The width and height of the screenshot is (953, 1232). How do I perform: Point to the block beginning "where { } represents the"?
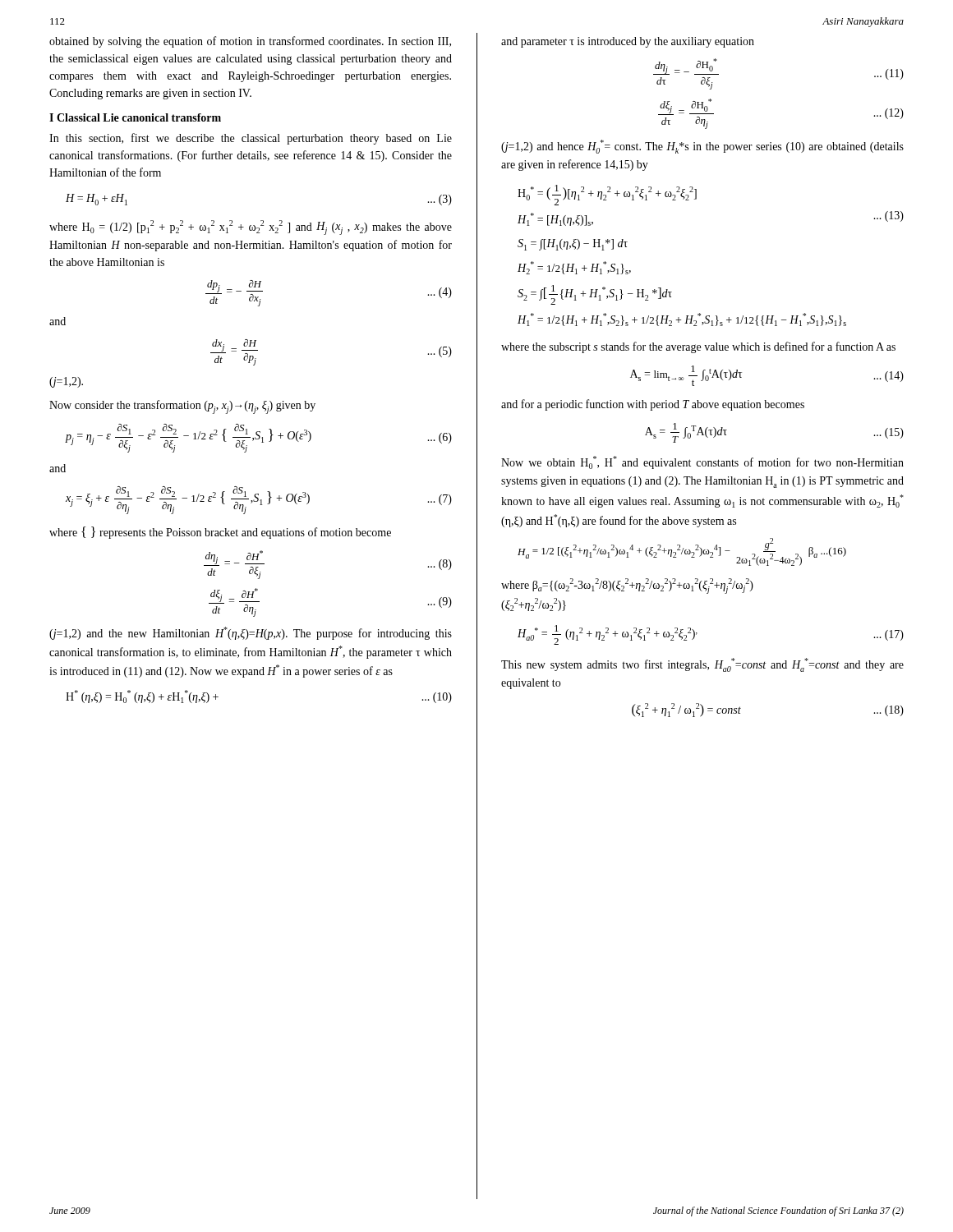coord(251,532)
